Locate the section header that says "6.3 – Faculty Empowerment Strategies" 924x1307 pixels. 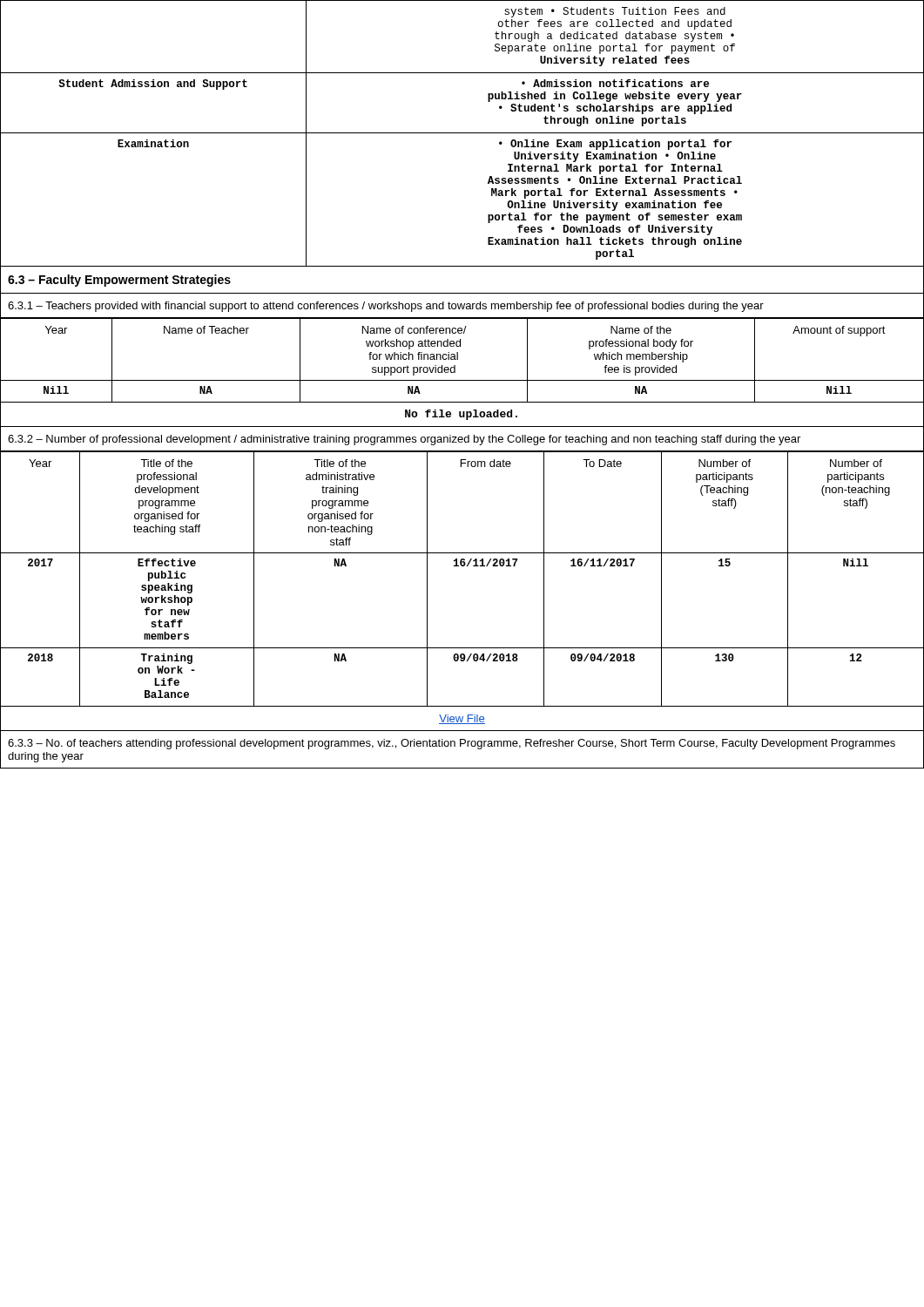click(119, 280)
